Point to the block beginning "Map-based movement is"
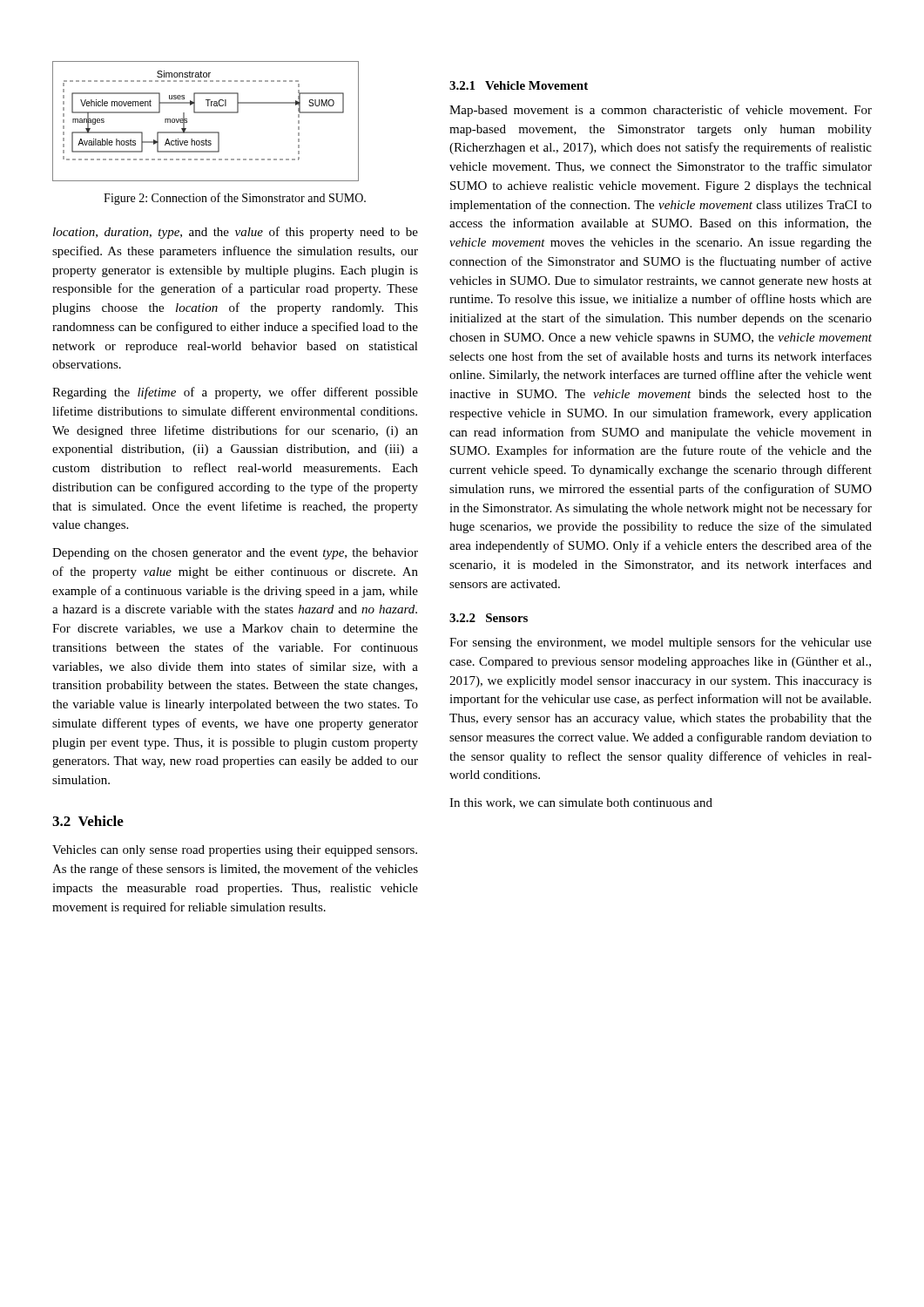Image resolution: width=924 pixels, height=1307 pixels. 661,347
